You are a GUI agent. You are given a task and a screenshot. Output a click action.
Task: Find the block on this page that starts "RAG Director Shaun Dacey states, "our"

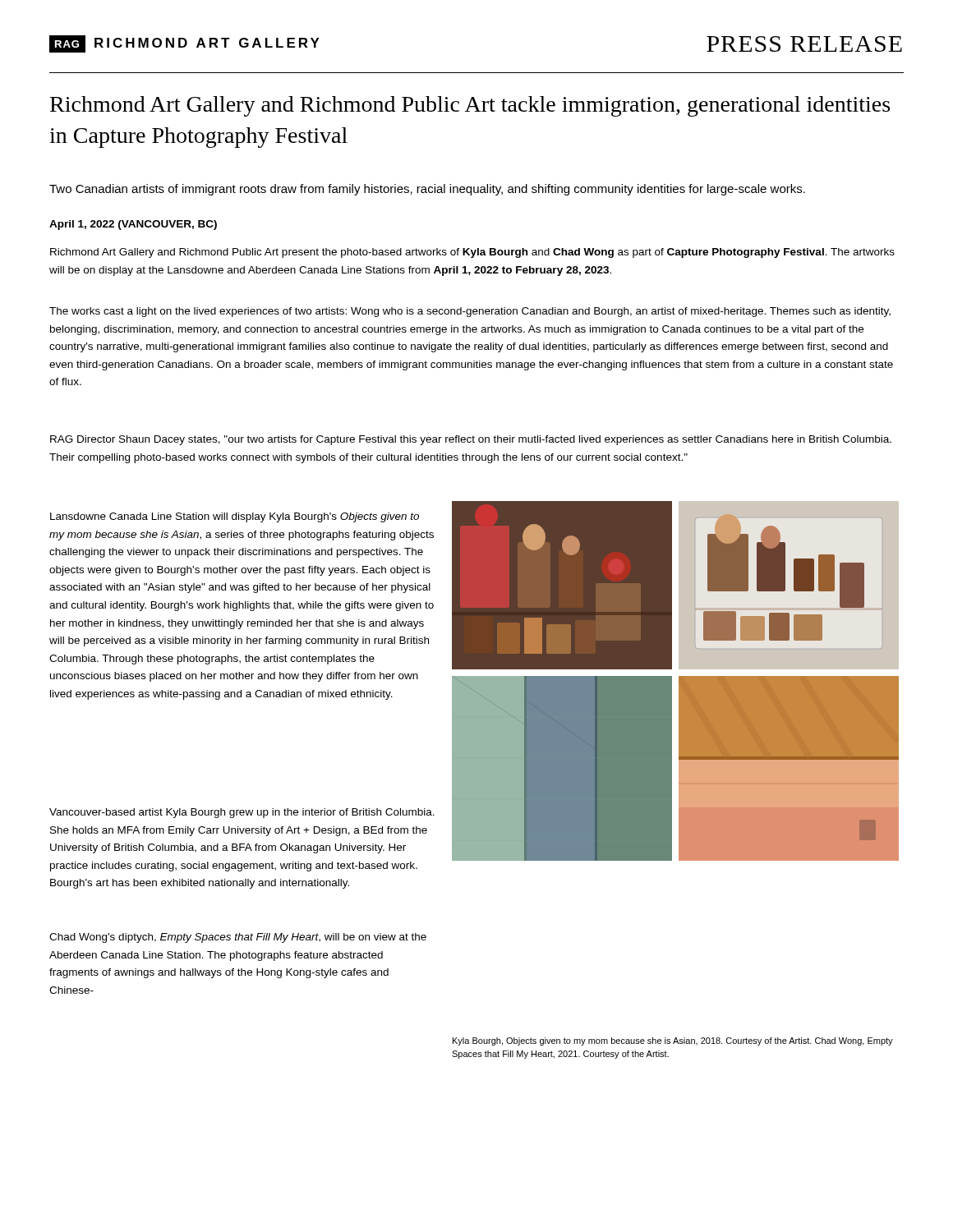coord(471,448)
